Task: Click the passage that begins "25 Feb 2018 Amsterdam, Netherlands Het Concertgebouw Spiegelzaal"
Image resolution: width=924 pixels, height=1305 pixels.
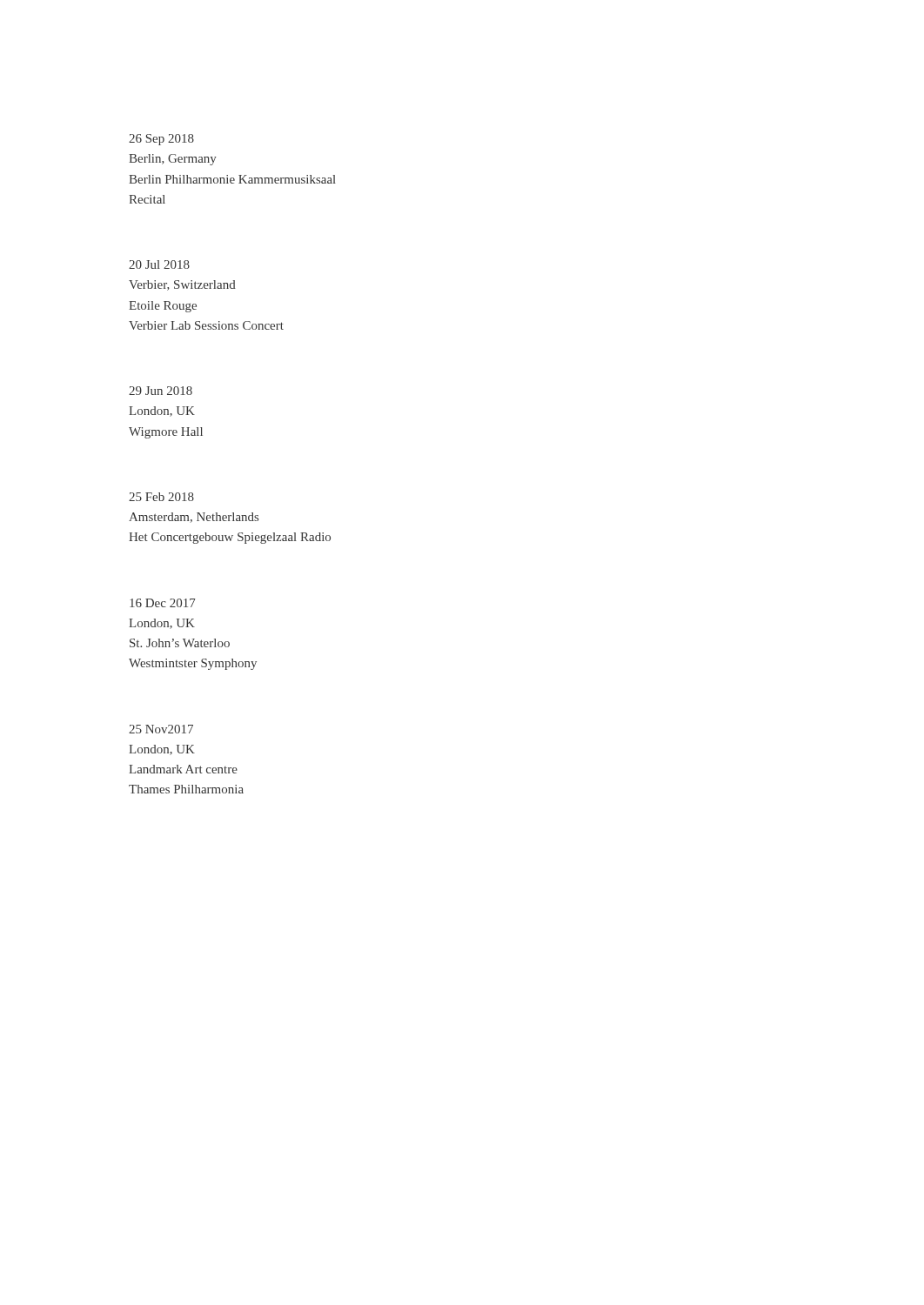Action: [232, 517]
